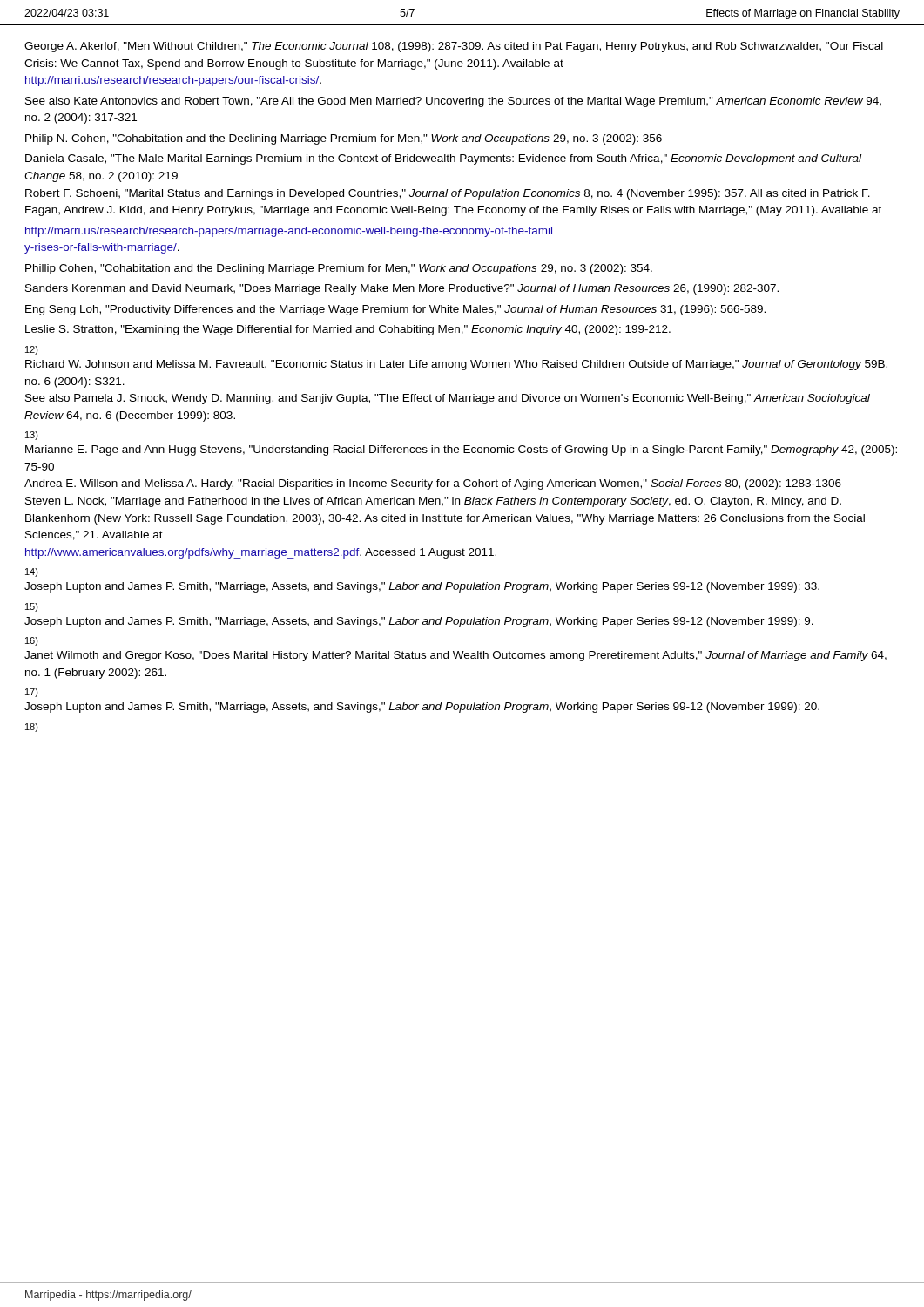This screenshot has width=924, height=1307.
Task: Find the block on this page that starts "Richard W. Johnson"
Action: 462,390
